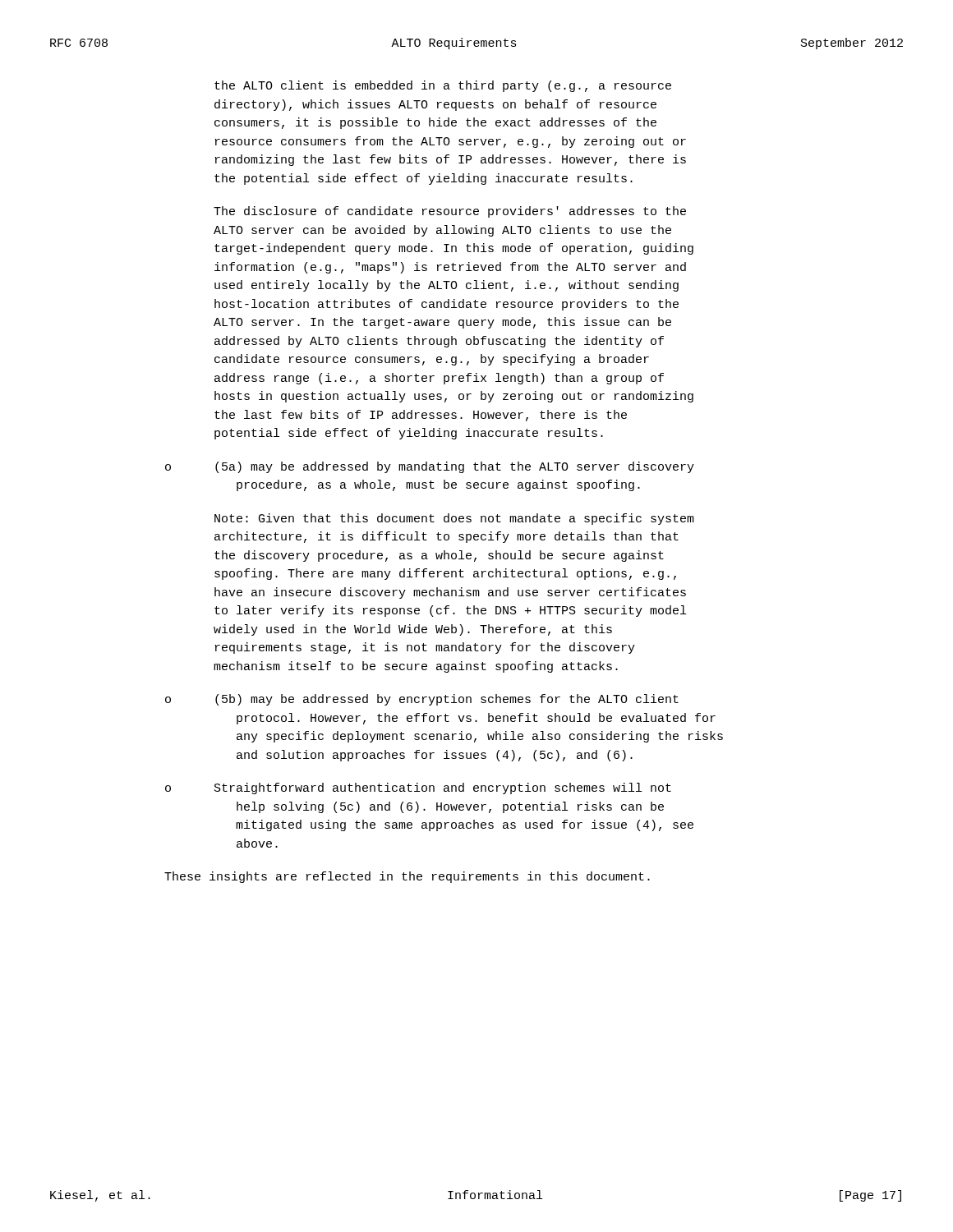The width and height of the screenshot is (953, 1232).
Task: Click the passage that begins "o Straightforward authentication and encryption"
Action: tap(509, 817)
